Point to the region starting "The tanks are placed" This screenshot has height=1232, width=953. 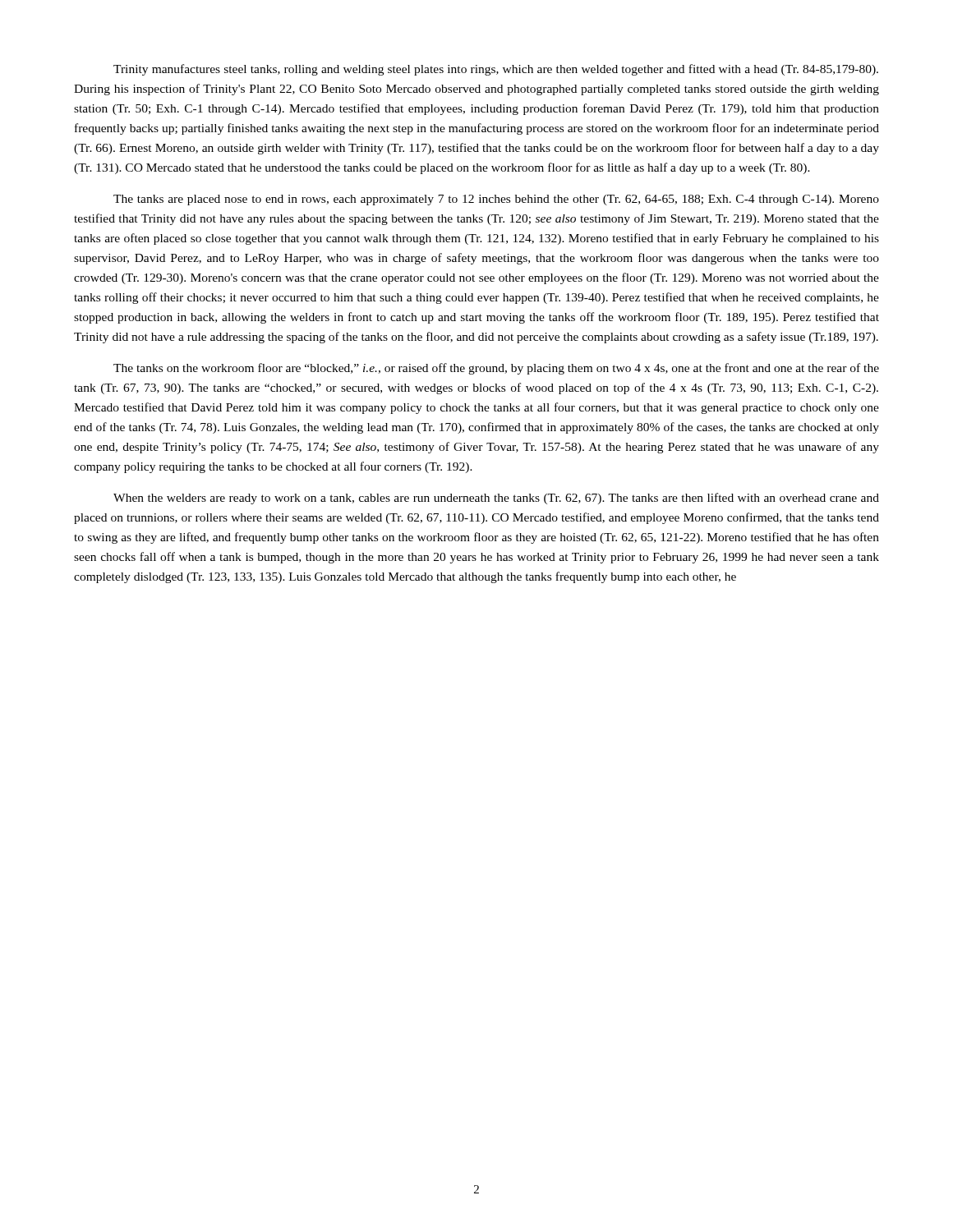(x=476, y=267)
